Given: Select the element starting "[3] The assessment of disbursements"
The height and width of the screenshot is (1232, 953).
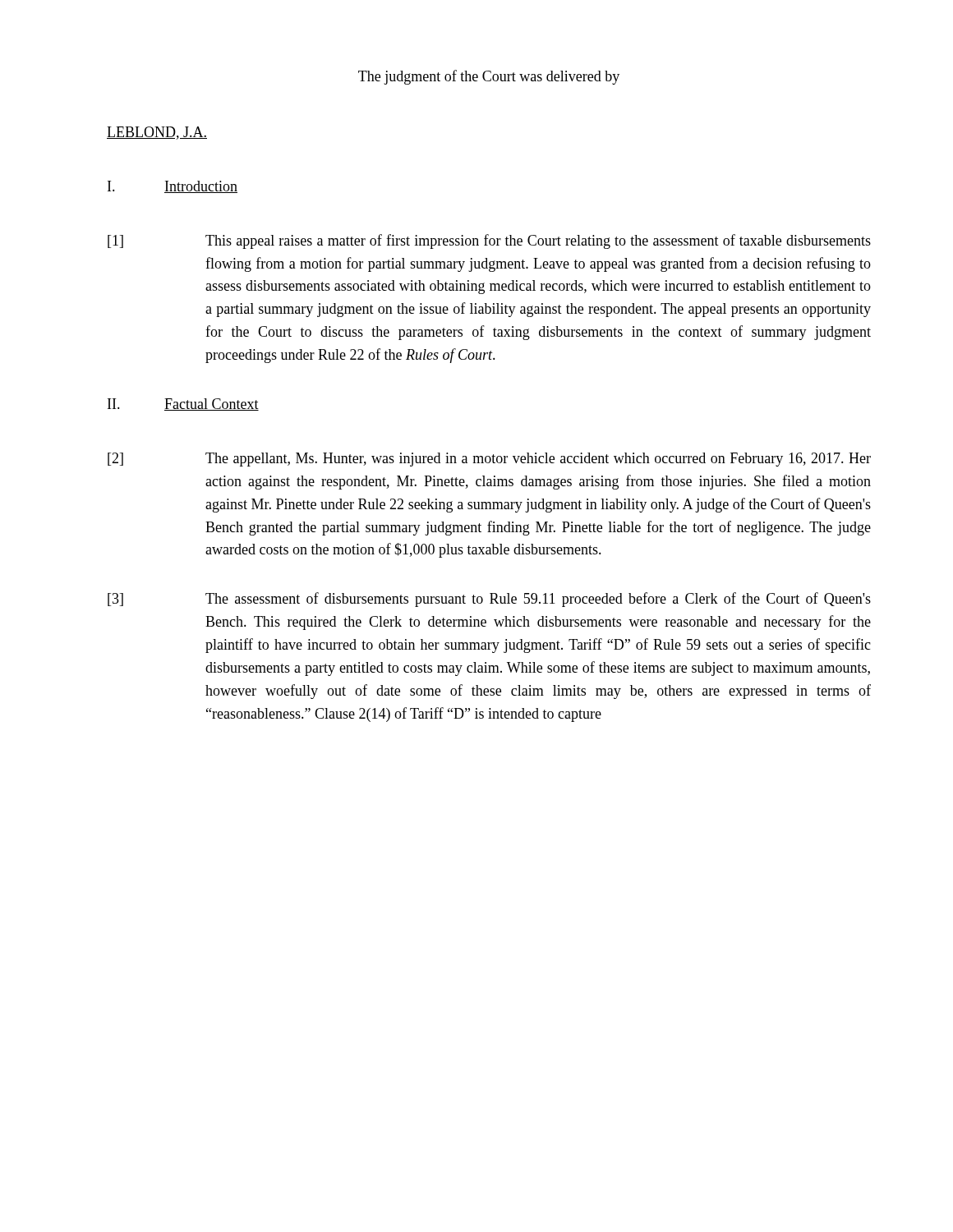Looking at the screenshot, I should pos(489,657).
